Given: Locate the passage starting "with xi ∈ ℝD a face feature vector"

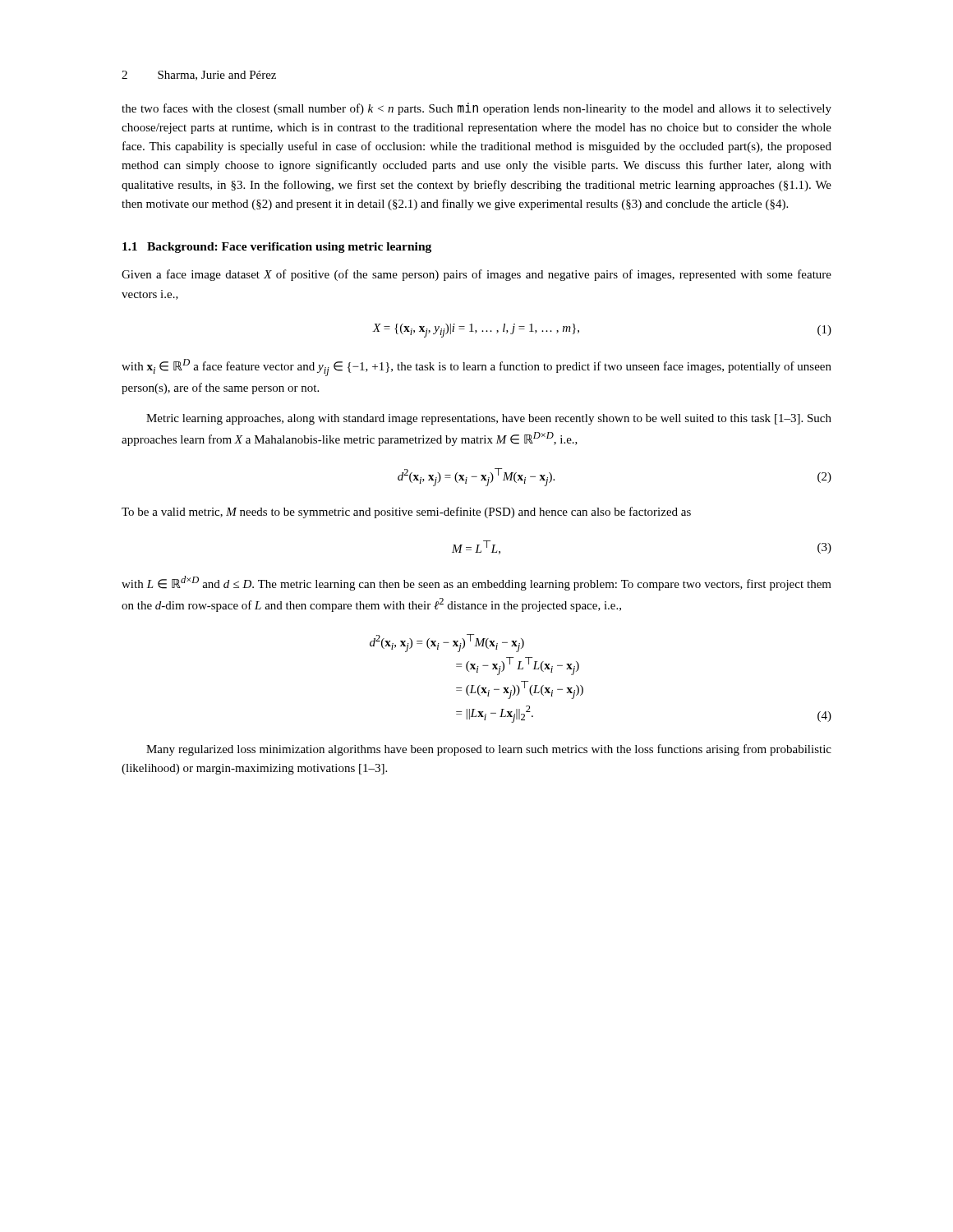Looking at the screenshot, I should point(476,375).
